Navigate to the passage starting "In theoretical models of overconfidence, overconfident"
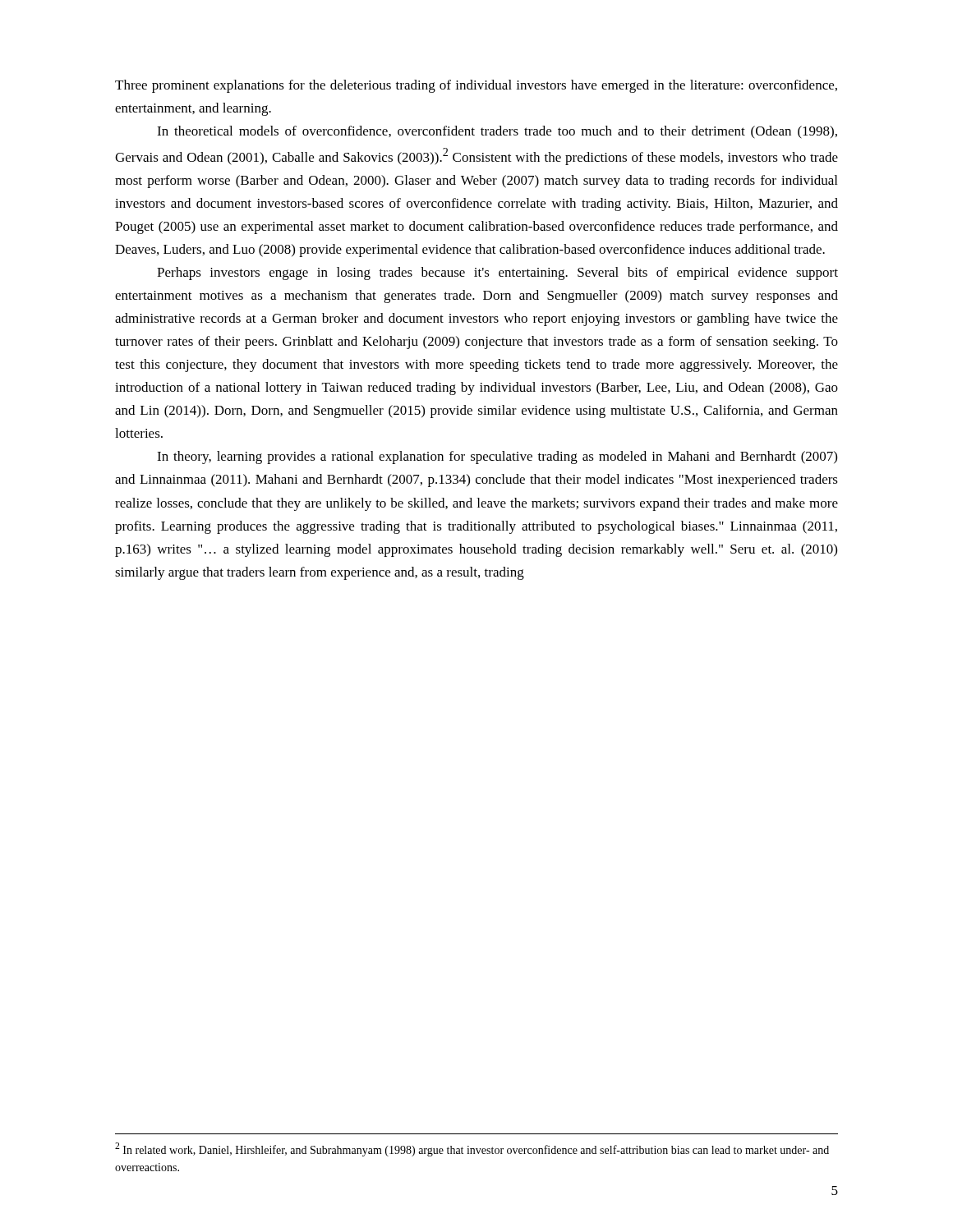 tap(476, 191)
